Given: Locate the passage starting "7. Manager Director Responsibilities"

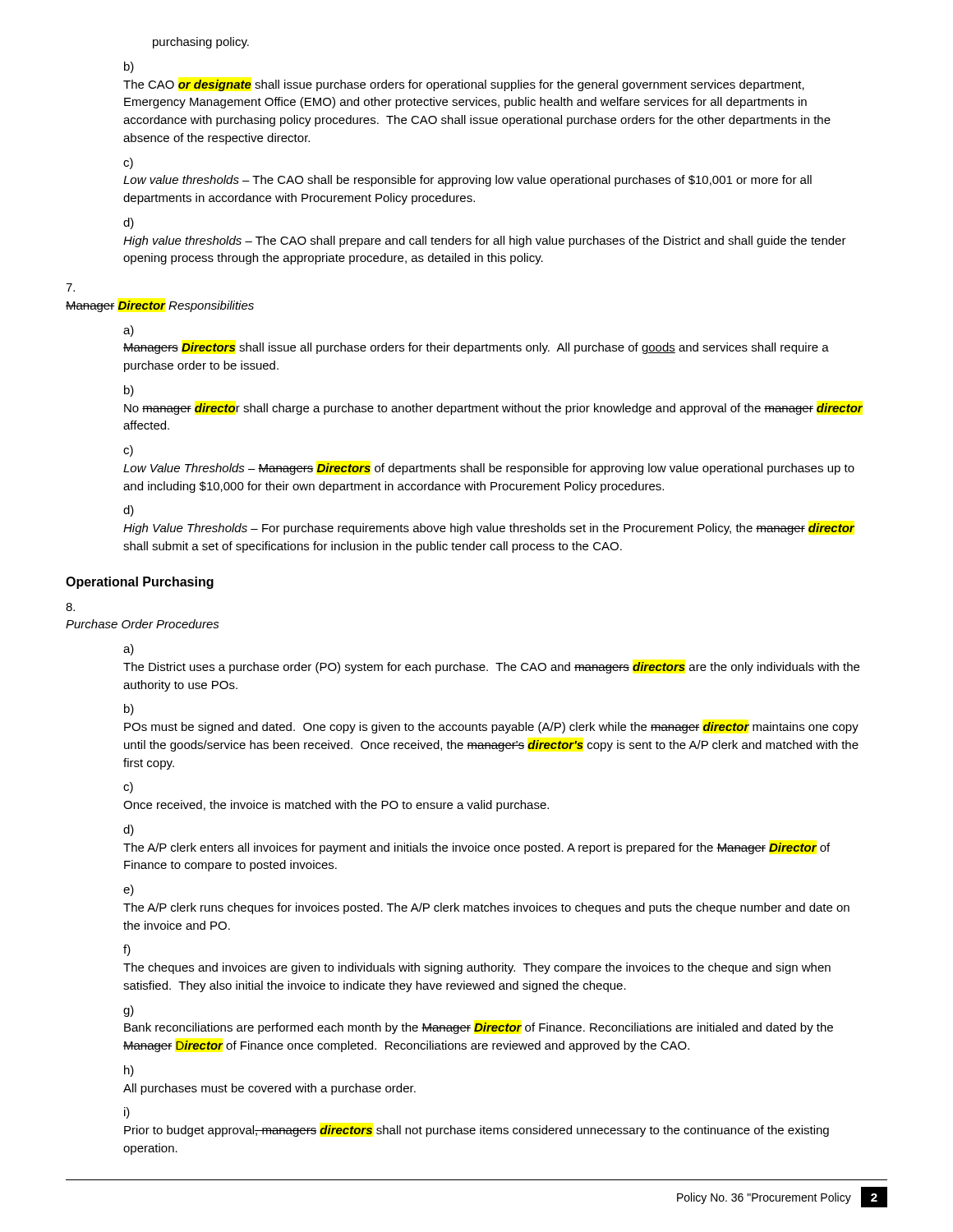Looking at the screenshot, I should click(70, 287).
